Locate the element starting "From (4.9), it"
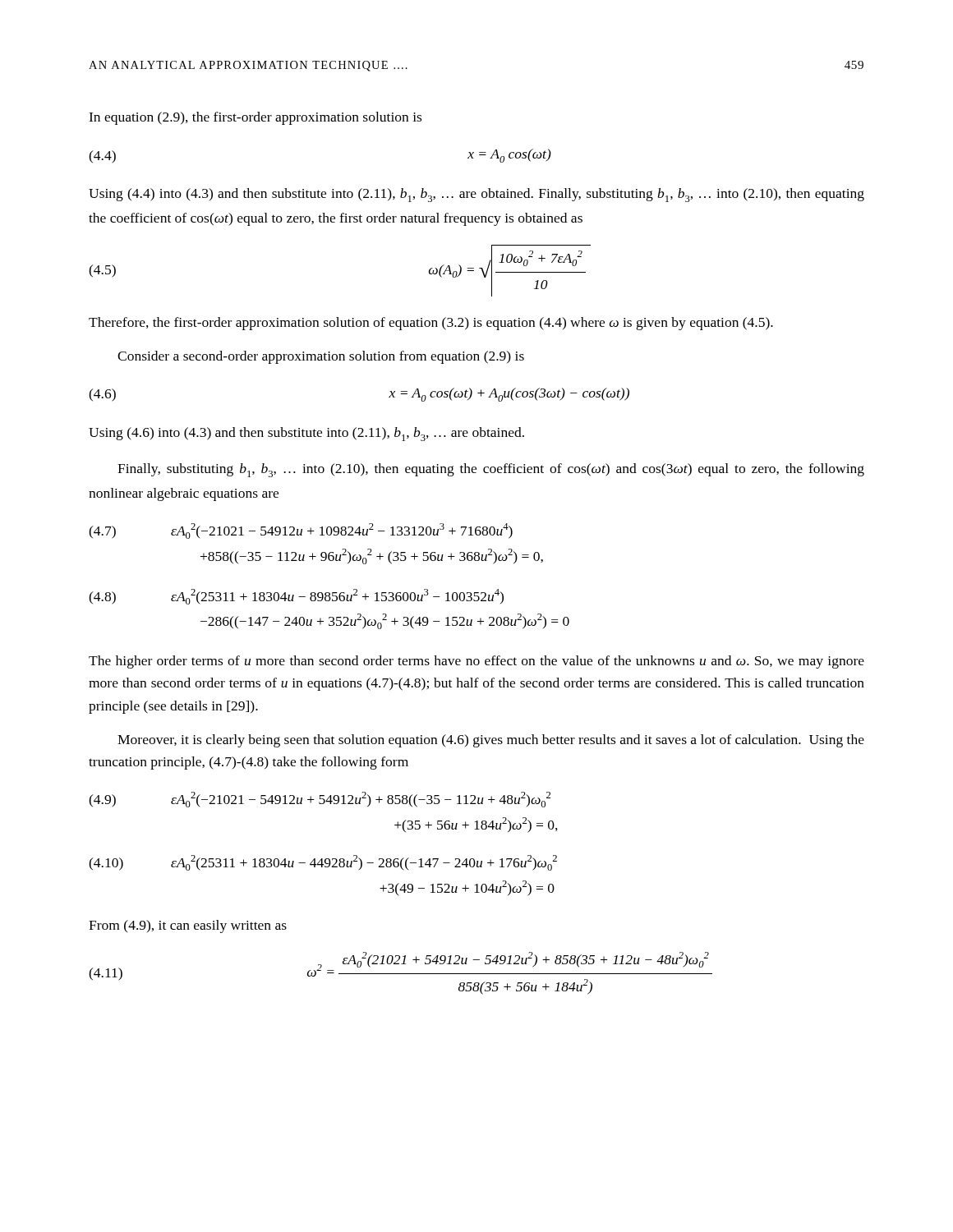This screenshot has width=953, height=1232. tap(188, 924)
